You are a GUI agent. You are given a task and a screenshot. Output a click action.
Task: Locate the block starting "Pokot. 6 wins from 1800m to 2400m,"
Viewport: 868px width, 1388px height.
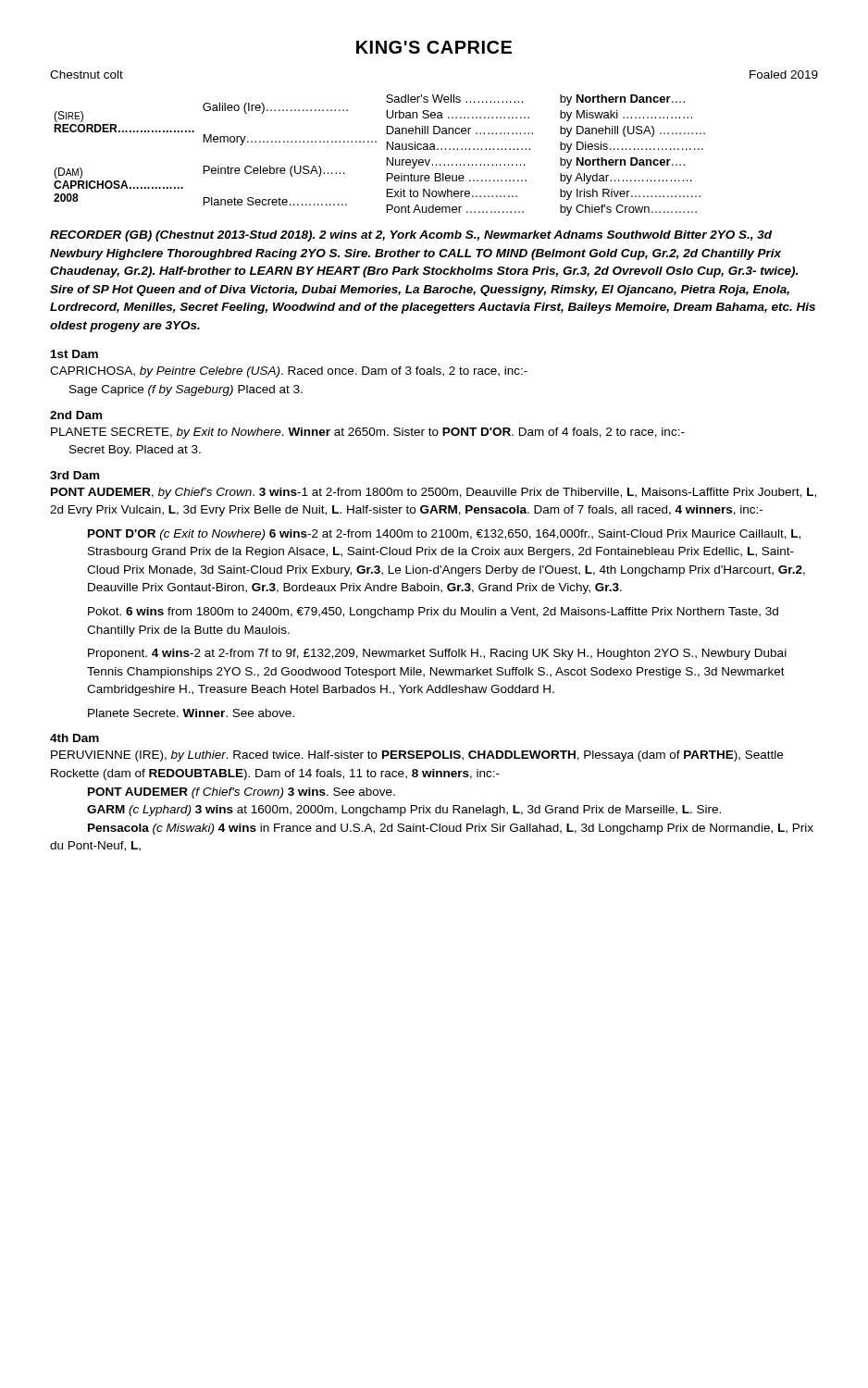tap(433, 620)
